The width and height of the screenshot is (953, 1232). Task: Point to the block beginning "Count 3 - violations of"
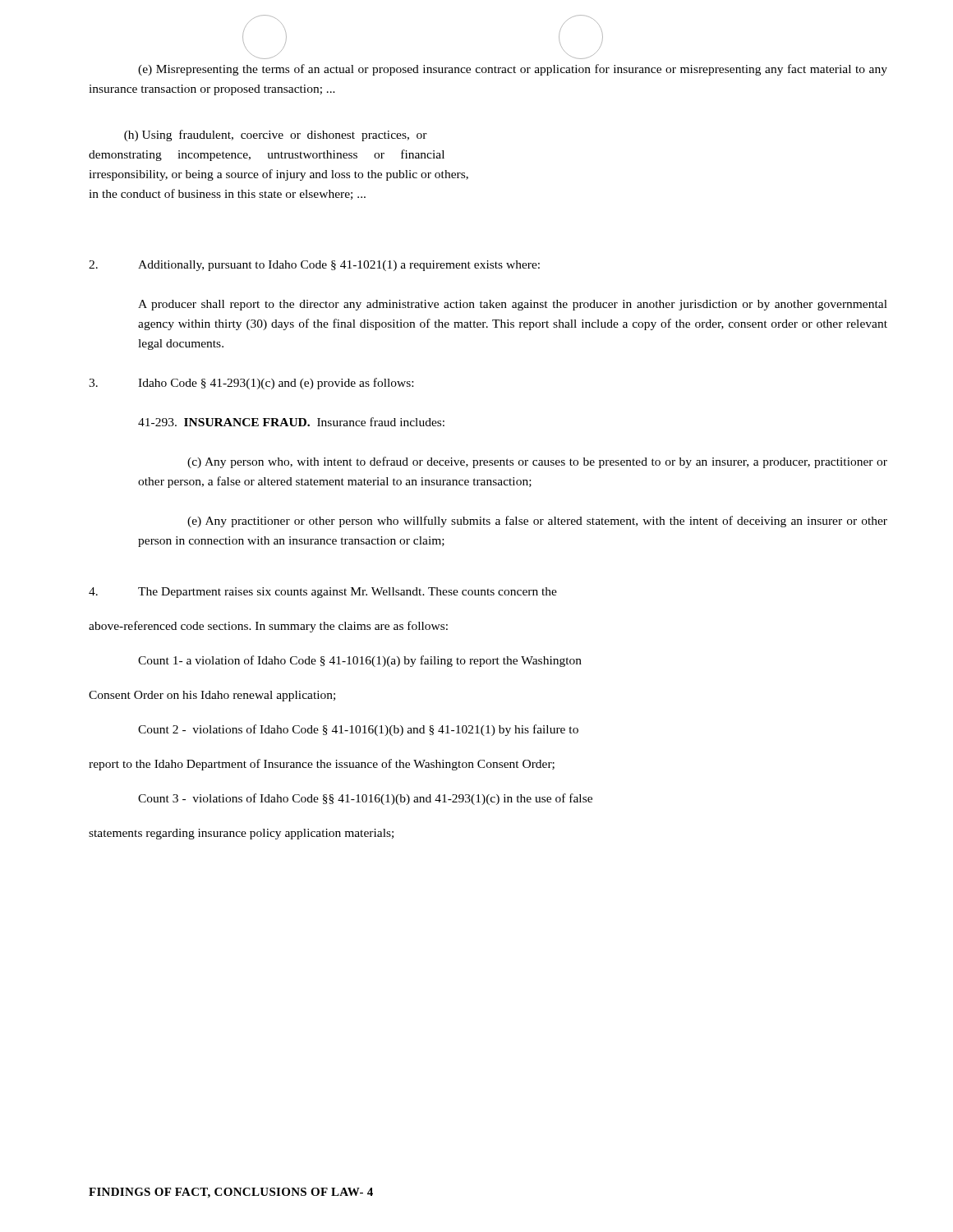click(365, 798)
